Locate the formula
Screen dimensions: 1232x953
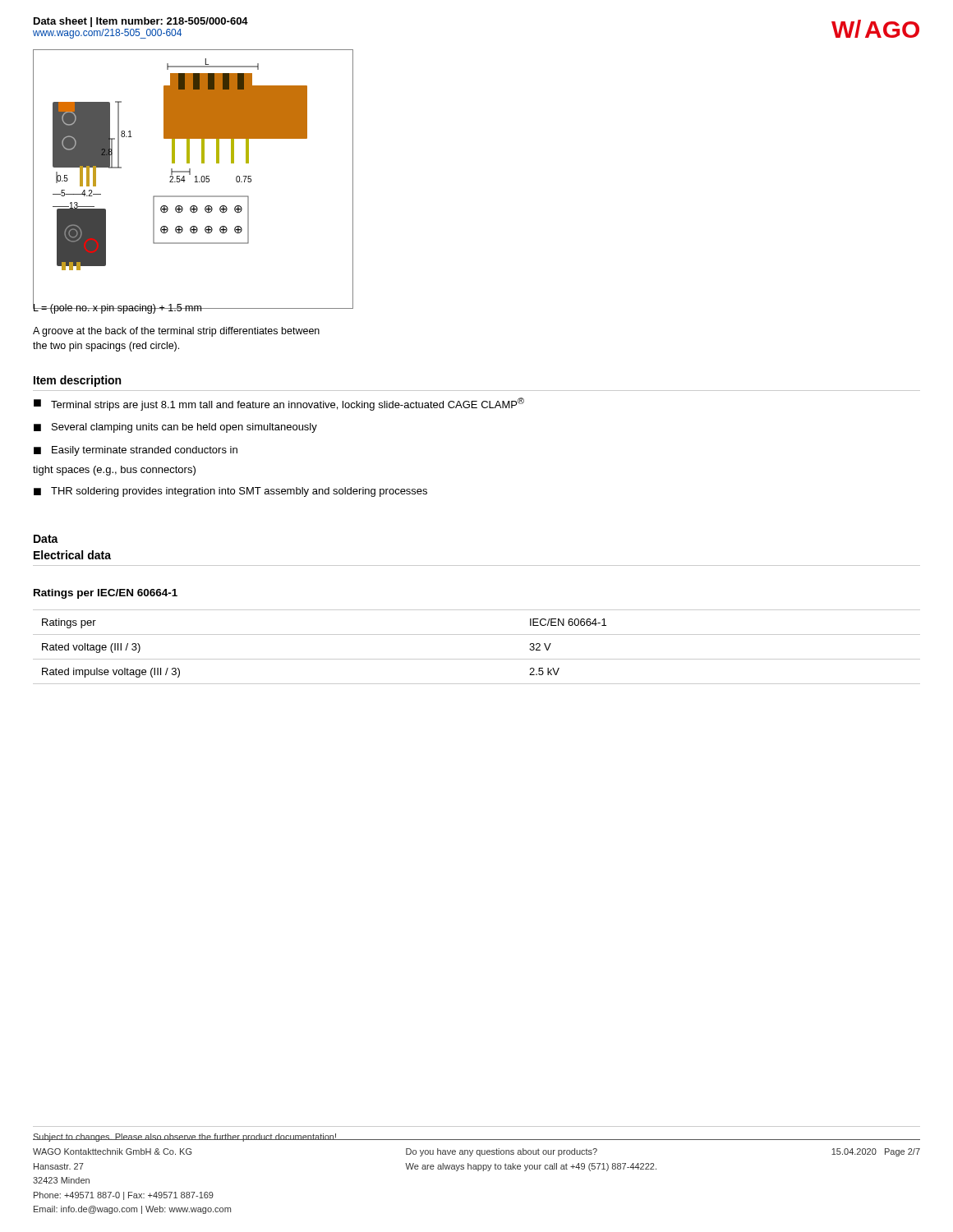[x=117, y=308]
